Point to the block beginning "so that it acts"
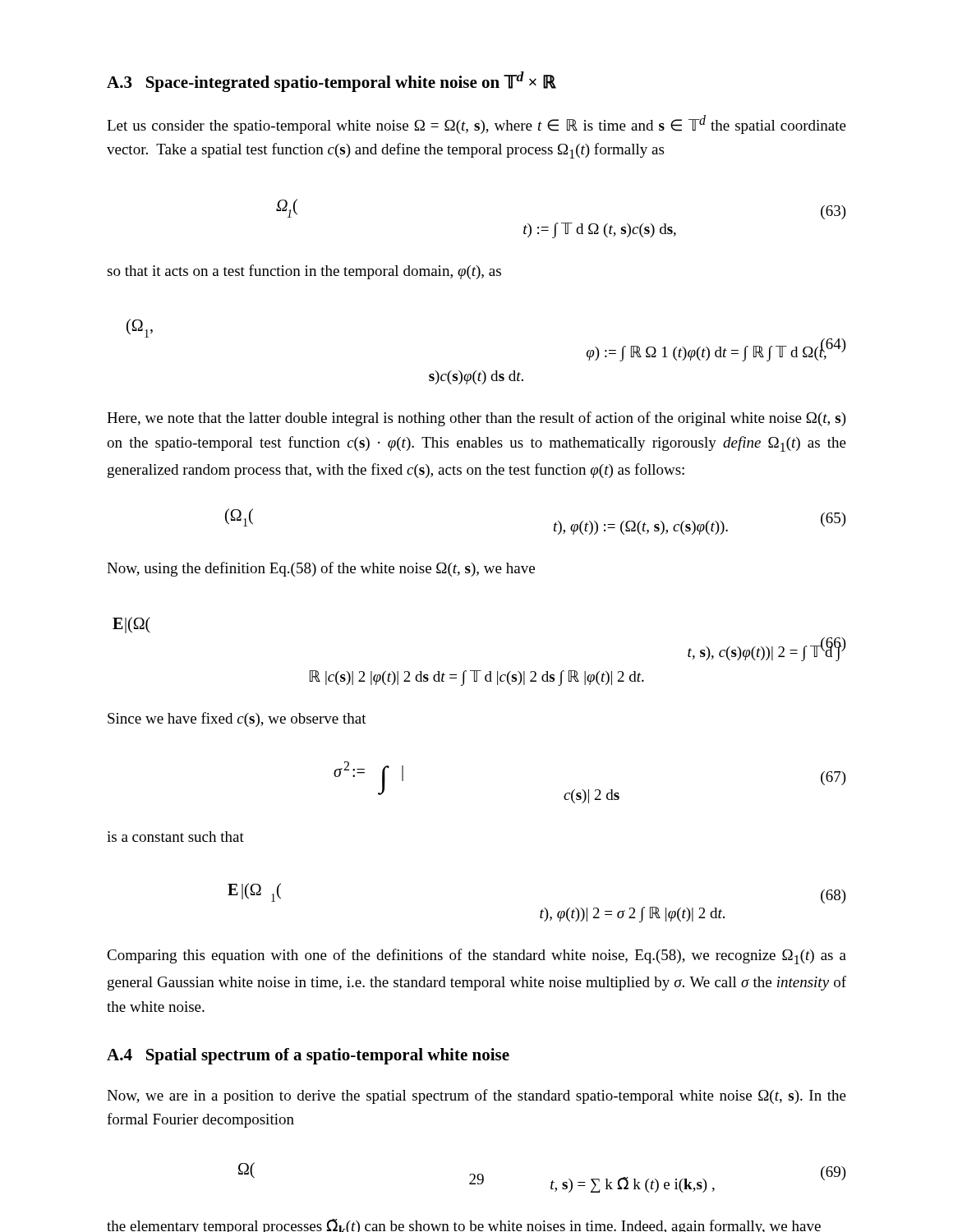Image resolution: width=953 pixels, height=1232 pixels. pyautogui.click(x=304, y=271)
